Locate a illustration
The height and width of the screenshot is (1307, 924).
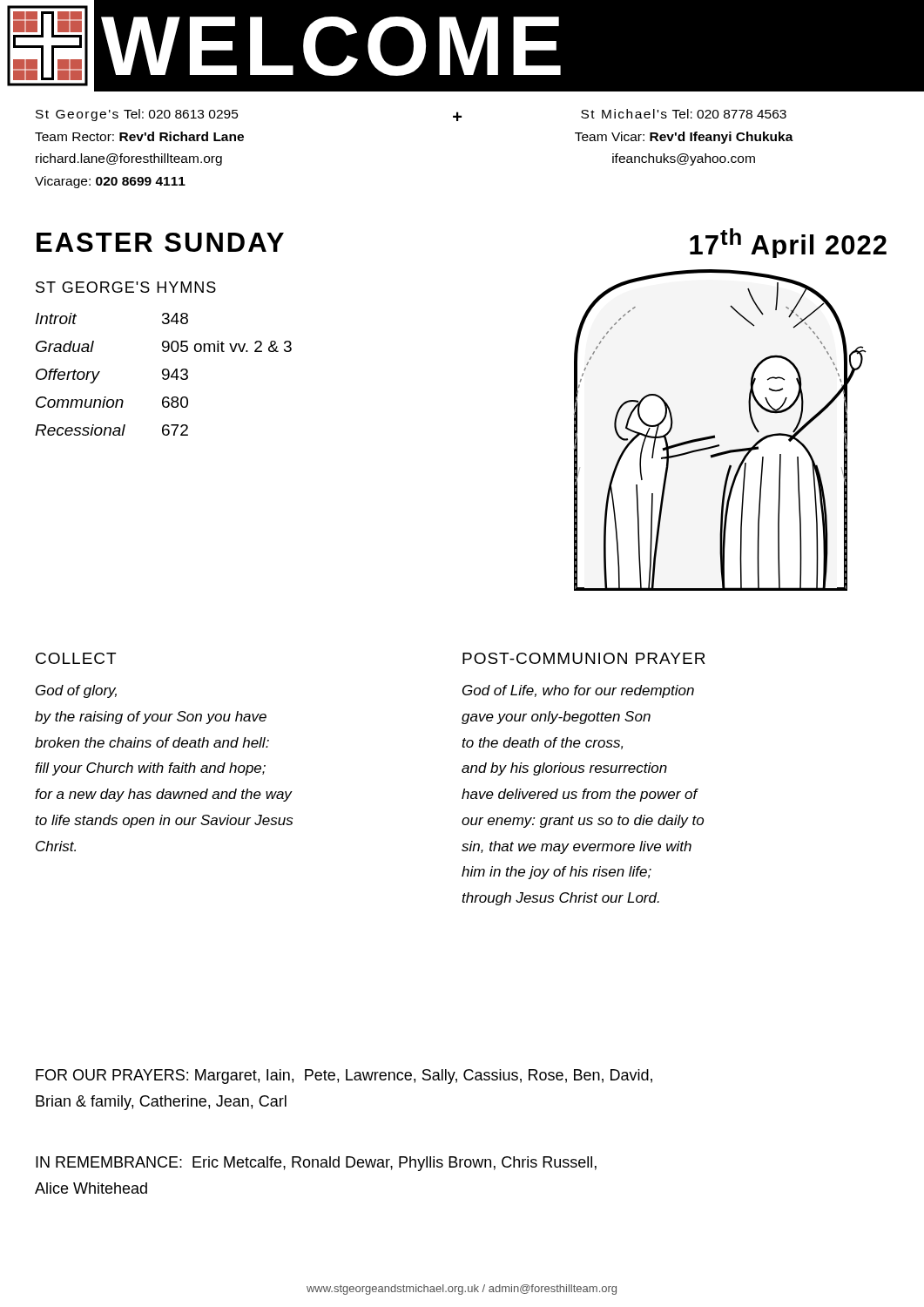(711, 428)
